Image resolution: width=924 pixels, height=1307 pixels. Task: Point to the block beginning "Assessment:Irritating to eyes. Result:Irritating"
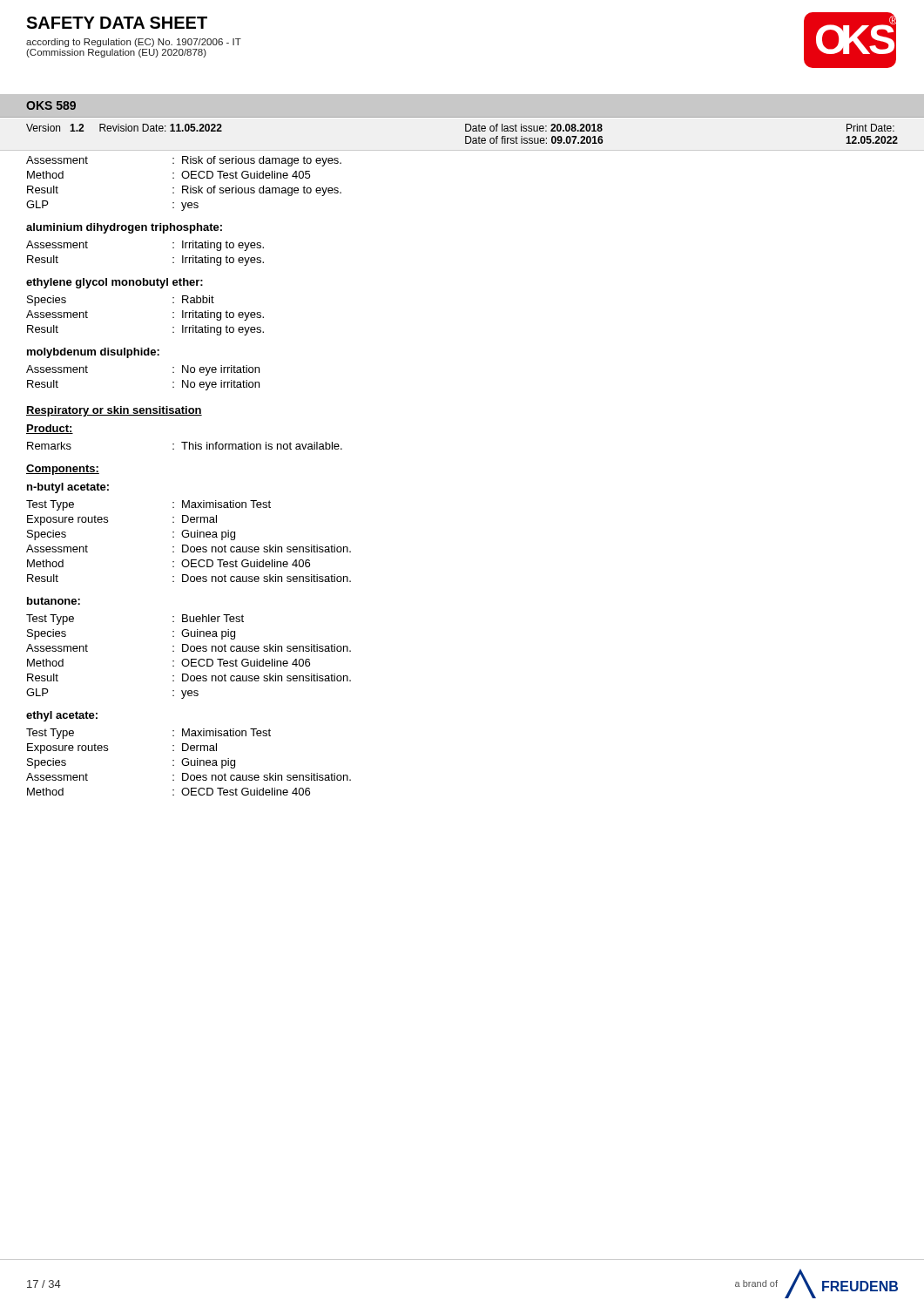[x=60, y=245]
